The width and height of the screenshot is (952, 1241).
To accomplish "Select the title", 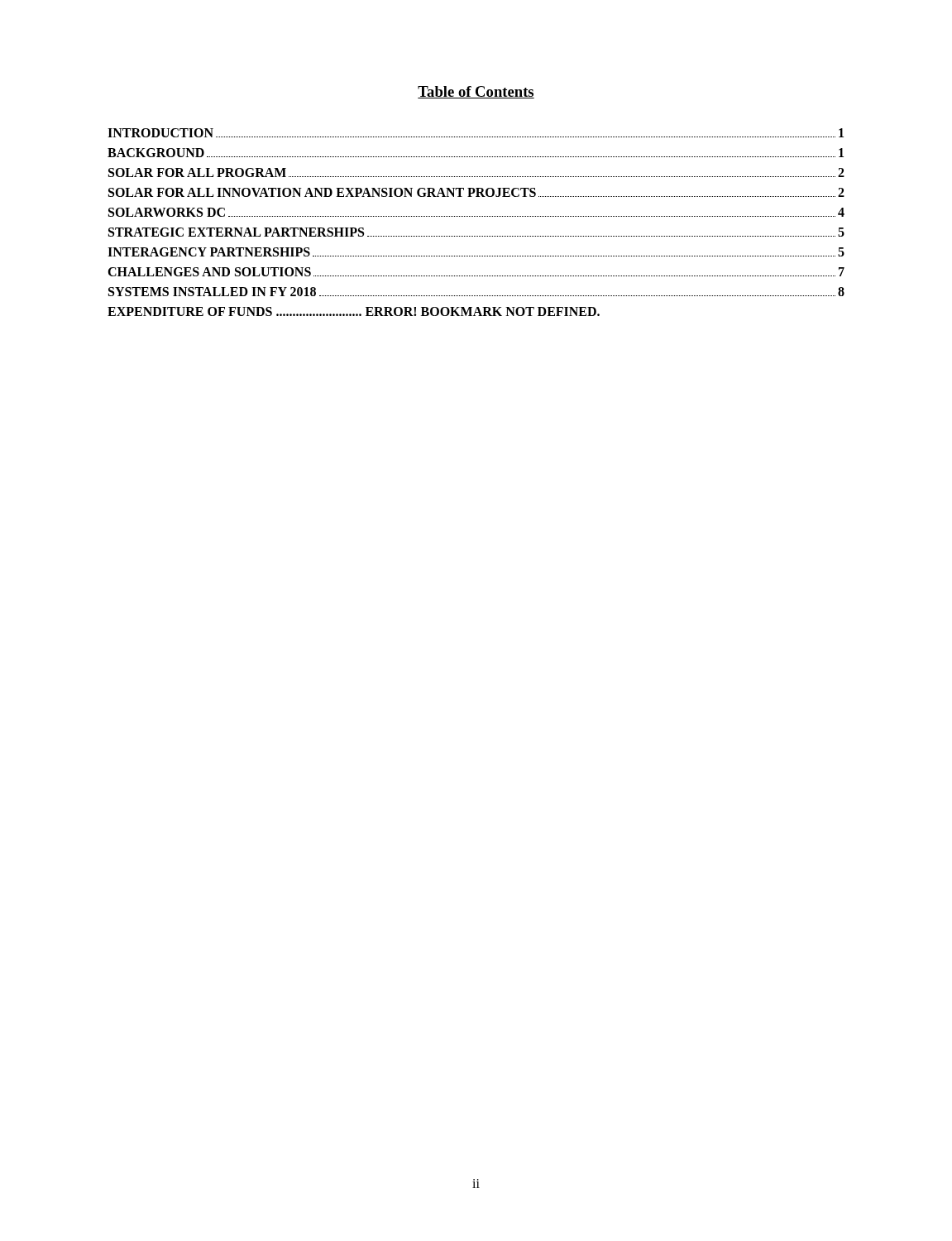I will [476, 91].
